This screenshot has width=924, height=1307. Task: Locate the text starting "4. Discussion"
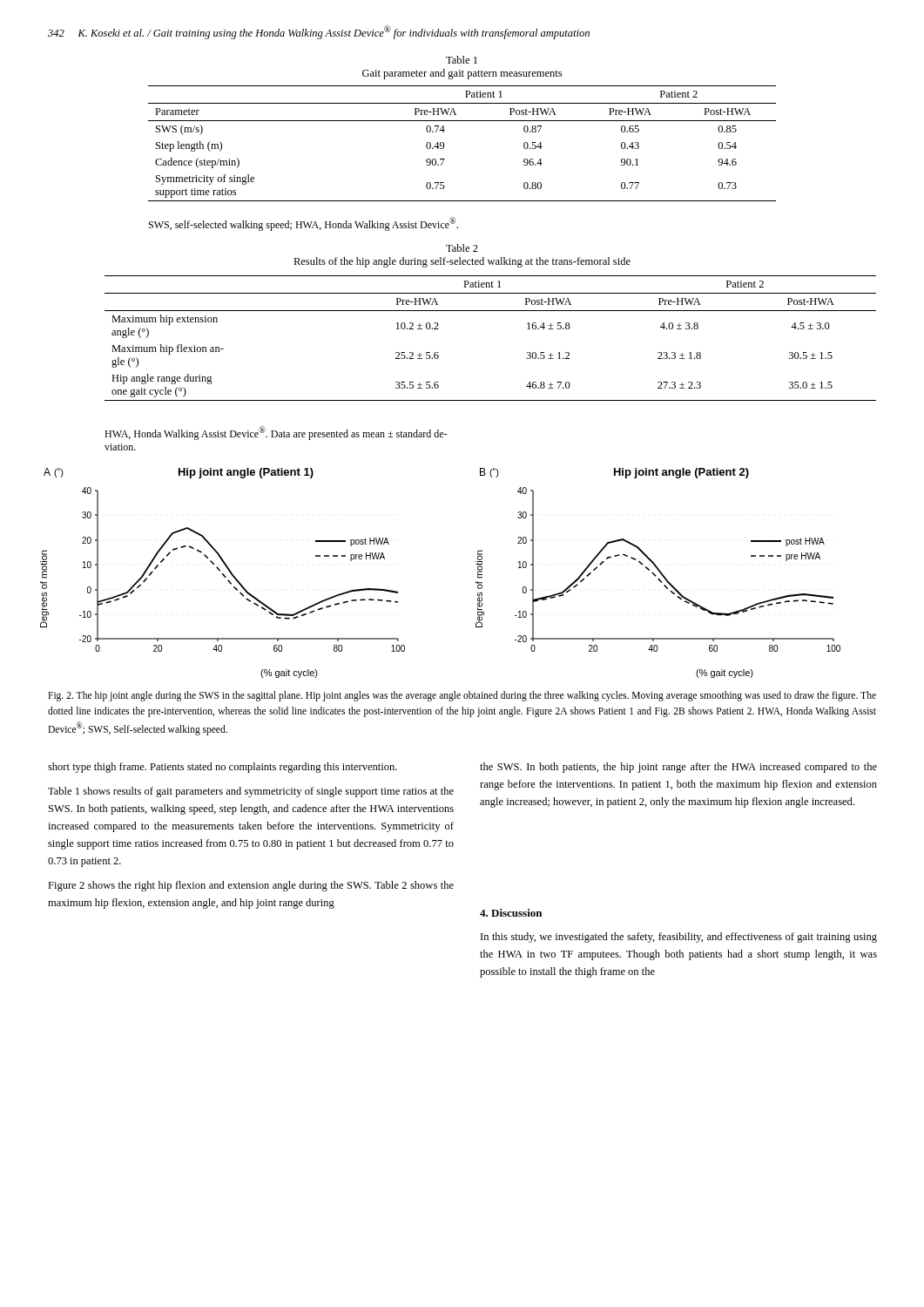point(511,913)
